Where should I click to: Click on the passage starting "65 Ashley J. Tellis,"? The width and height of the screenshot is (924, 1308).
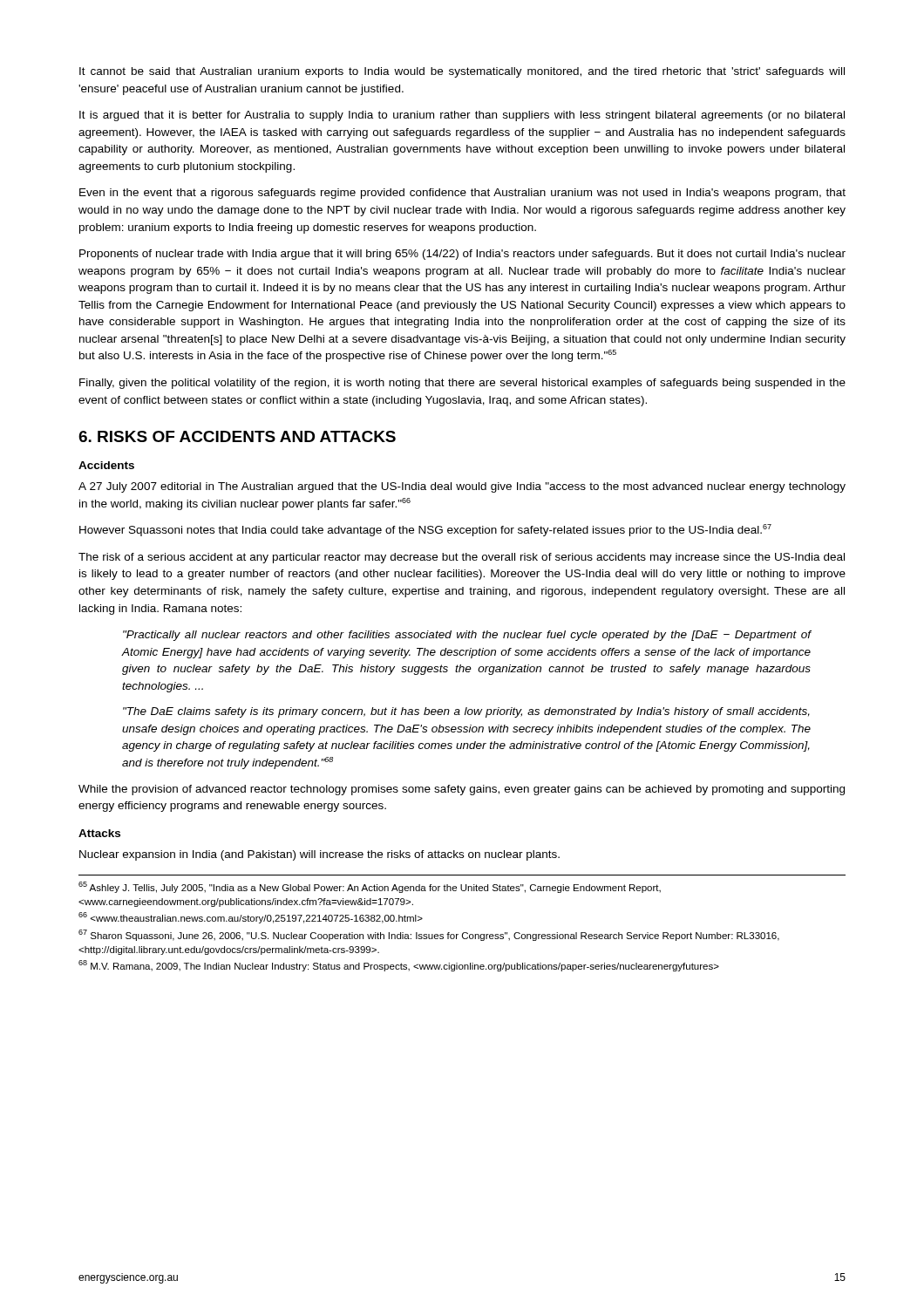[x=370, y=894]
